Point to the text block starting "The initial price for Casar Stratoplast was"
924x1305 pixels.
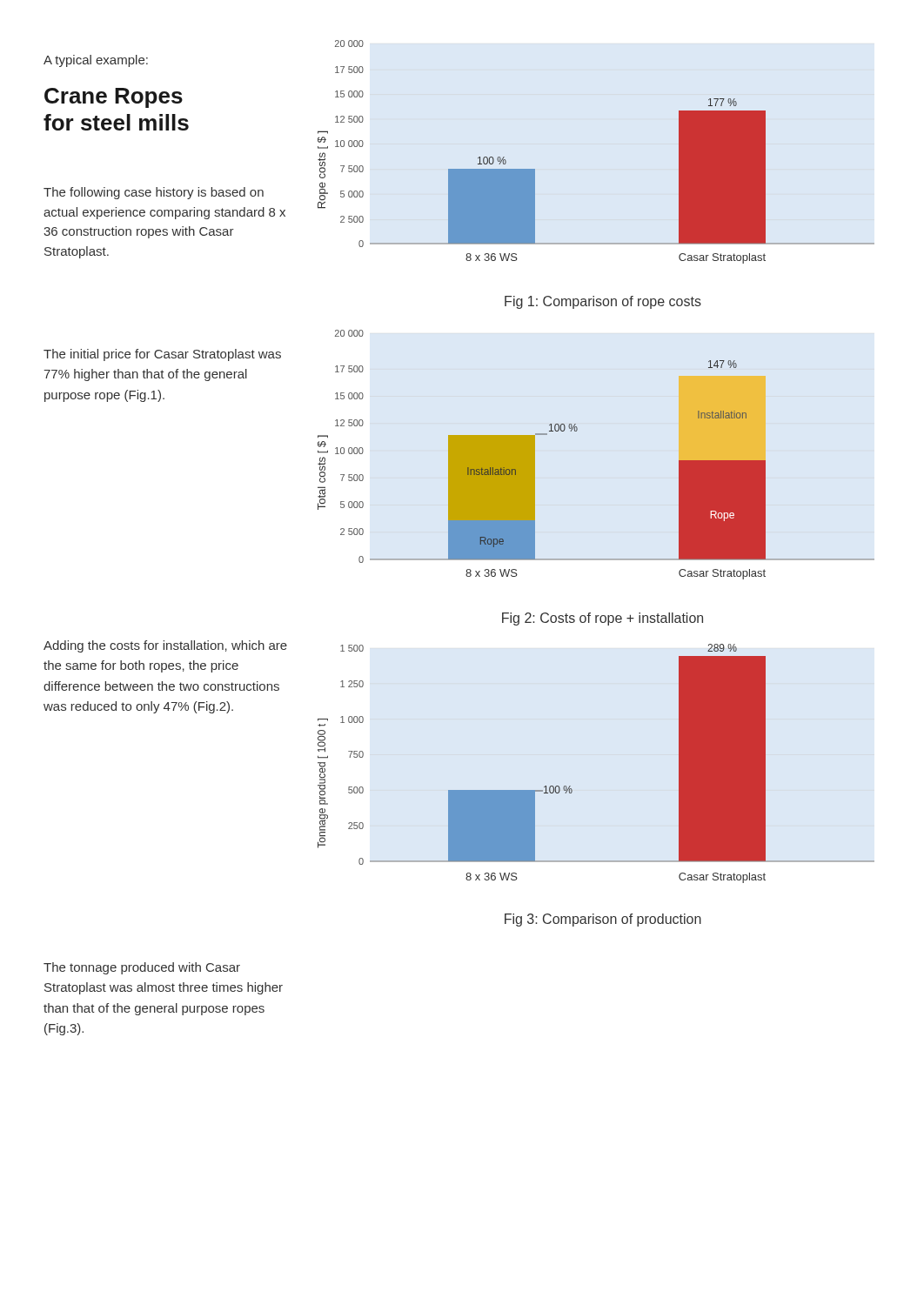[x=162, y=374]
